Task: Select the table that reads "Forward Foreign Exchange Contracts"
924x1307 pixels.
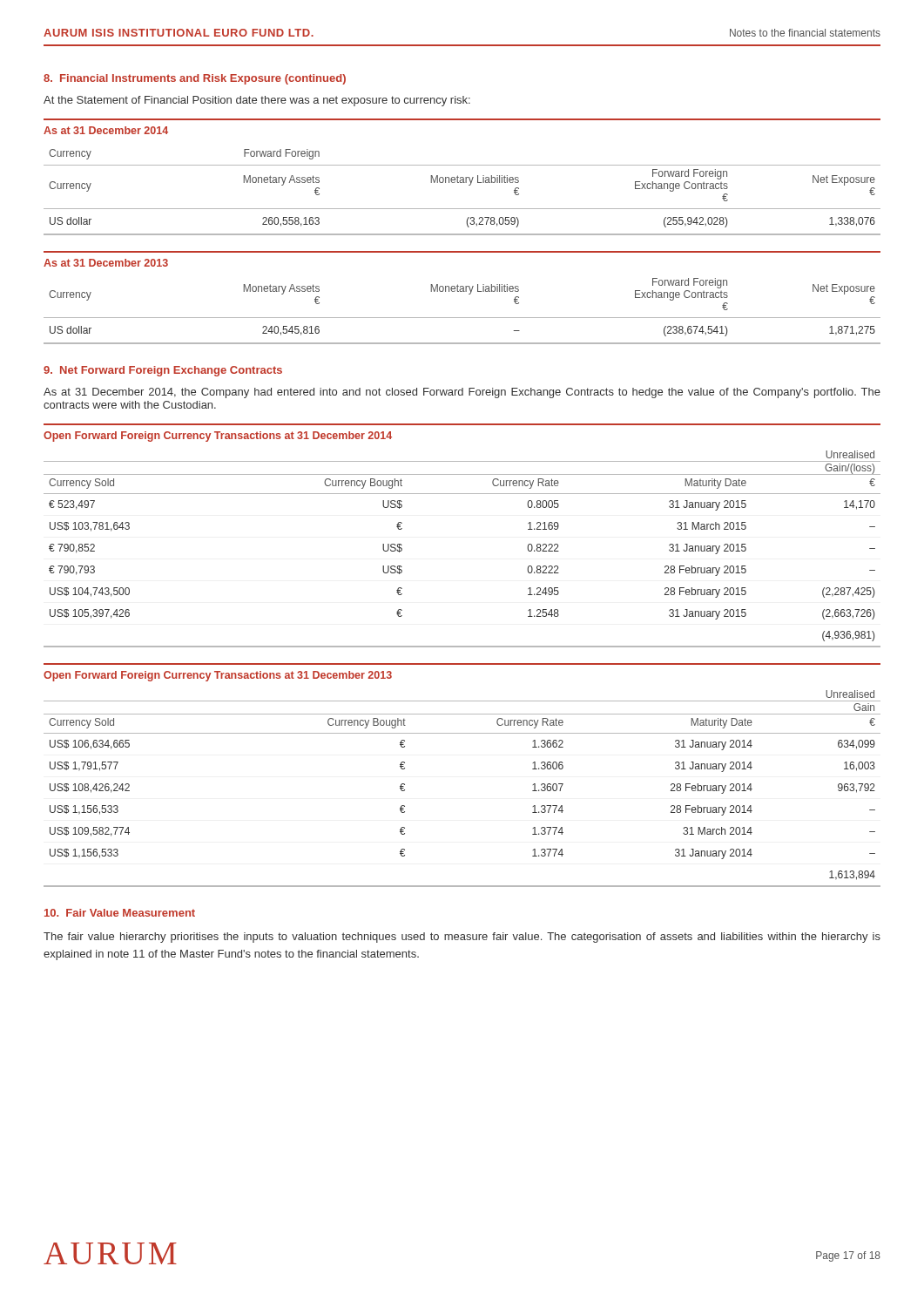Action: pyautogui.click(x=462, y=298)
